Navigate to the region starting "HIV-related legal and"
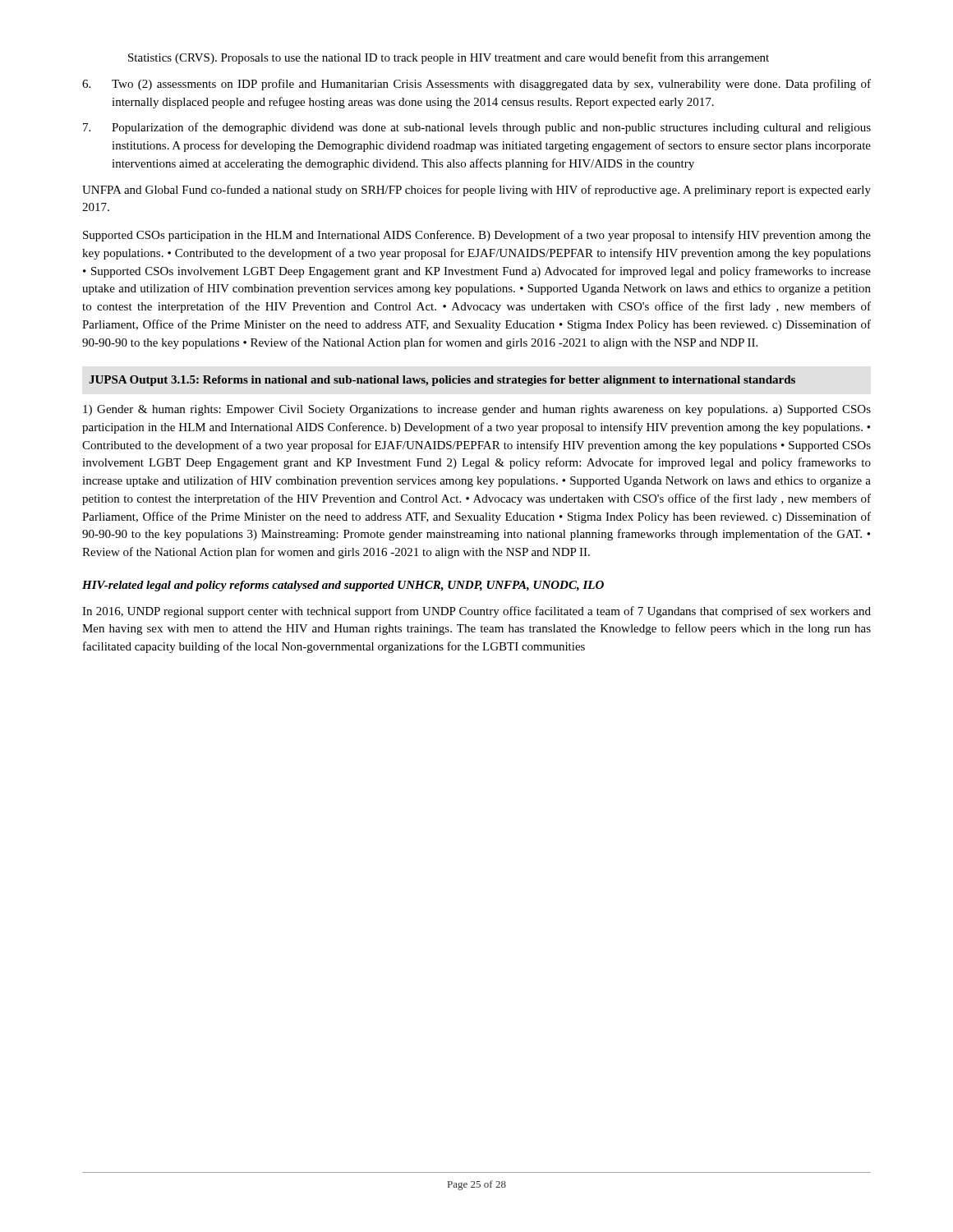 point(343,585)
